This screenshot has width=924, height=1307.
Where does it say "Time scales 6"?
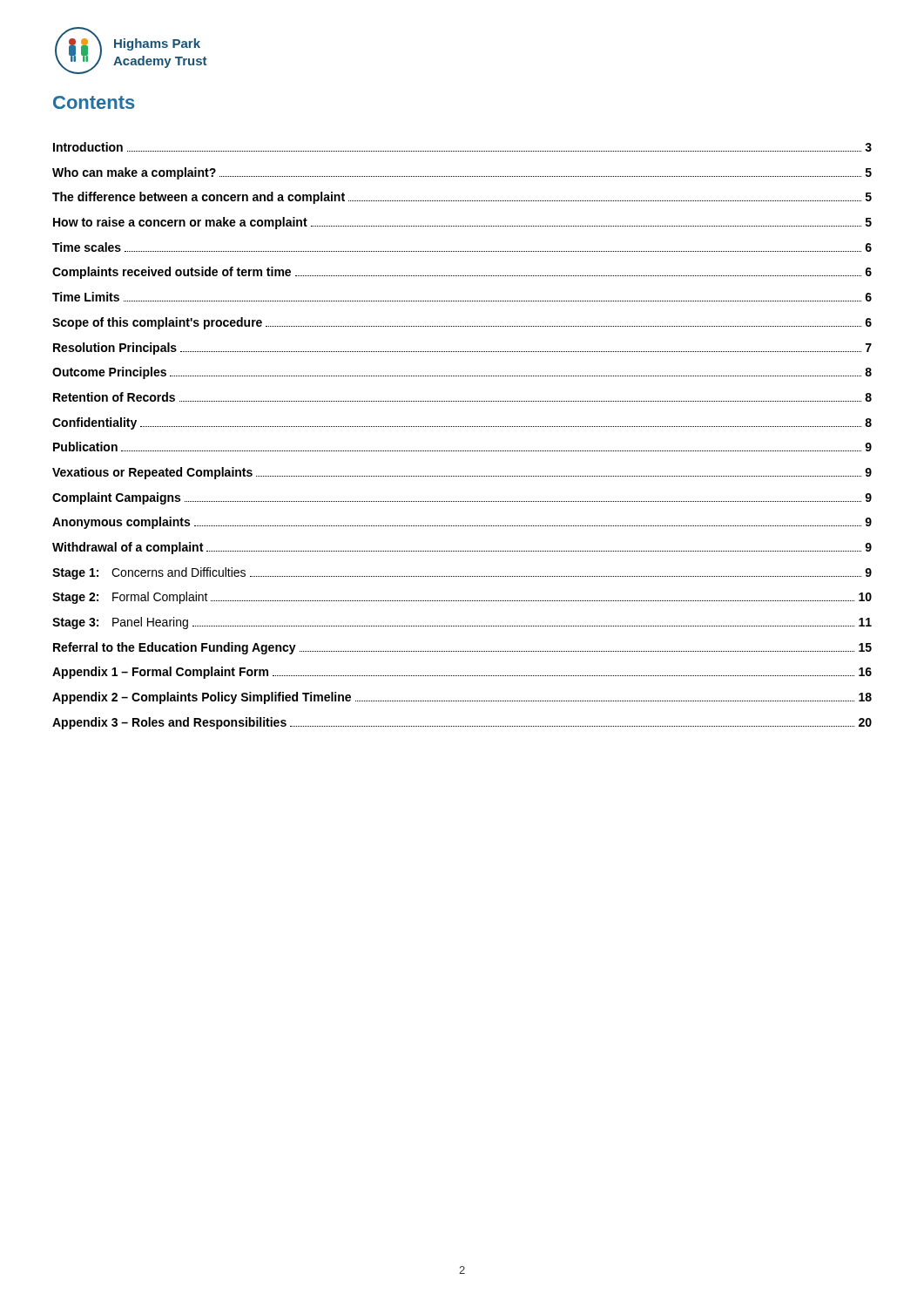(462, 248)
